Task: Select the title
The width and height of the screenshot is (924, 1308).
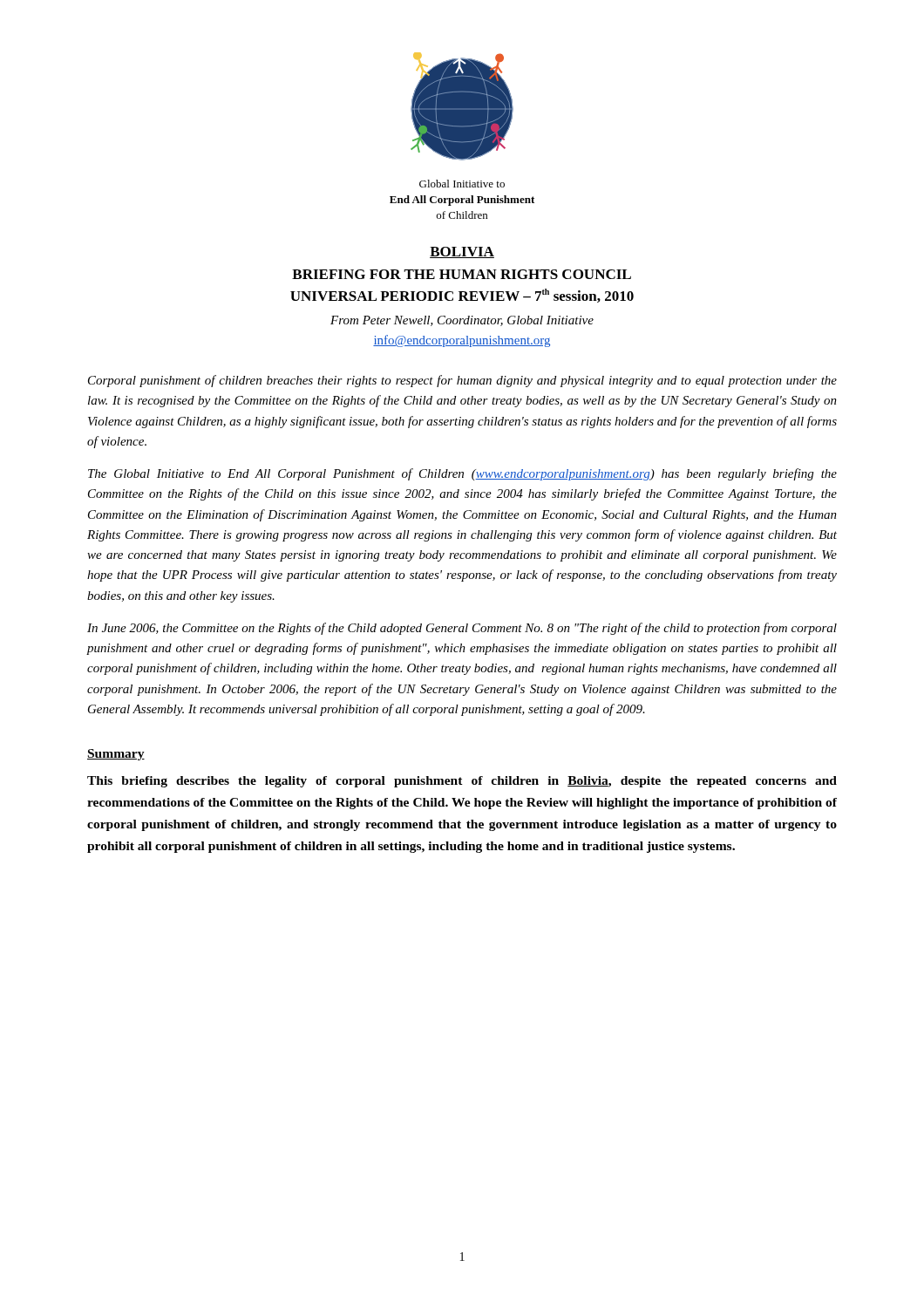Action: [x=462, y=252]
